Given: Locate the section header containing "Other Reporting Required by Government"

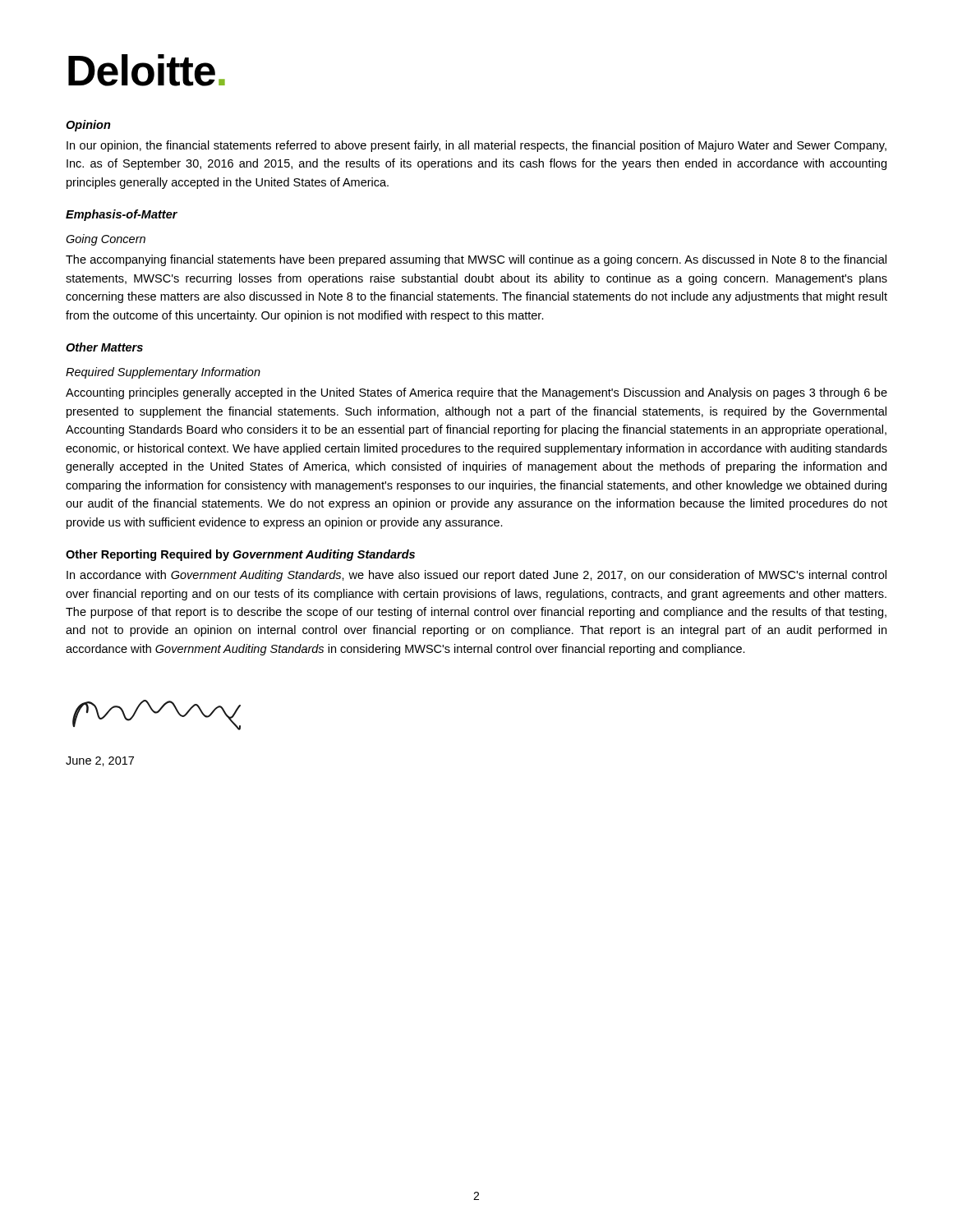Looking at the screenshot, I should click(x=241, y=554).
